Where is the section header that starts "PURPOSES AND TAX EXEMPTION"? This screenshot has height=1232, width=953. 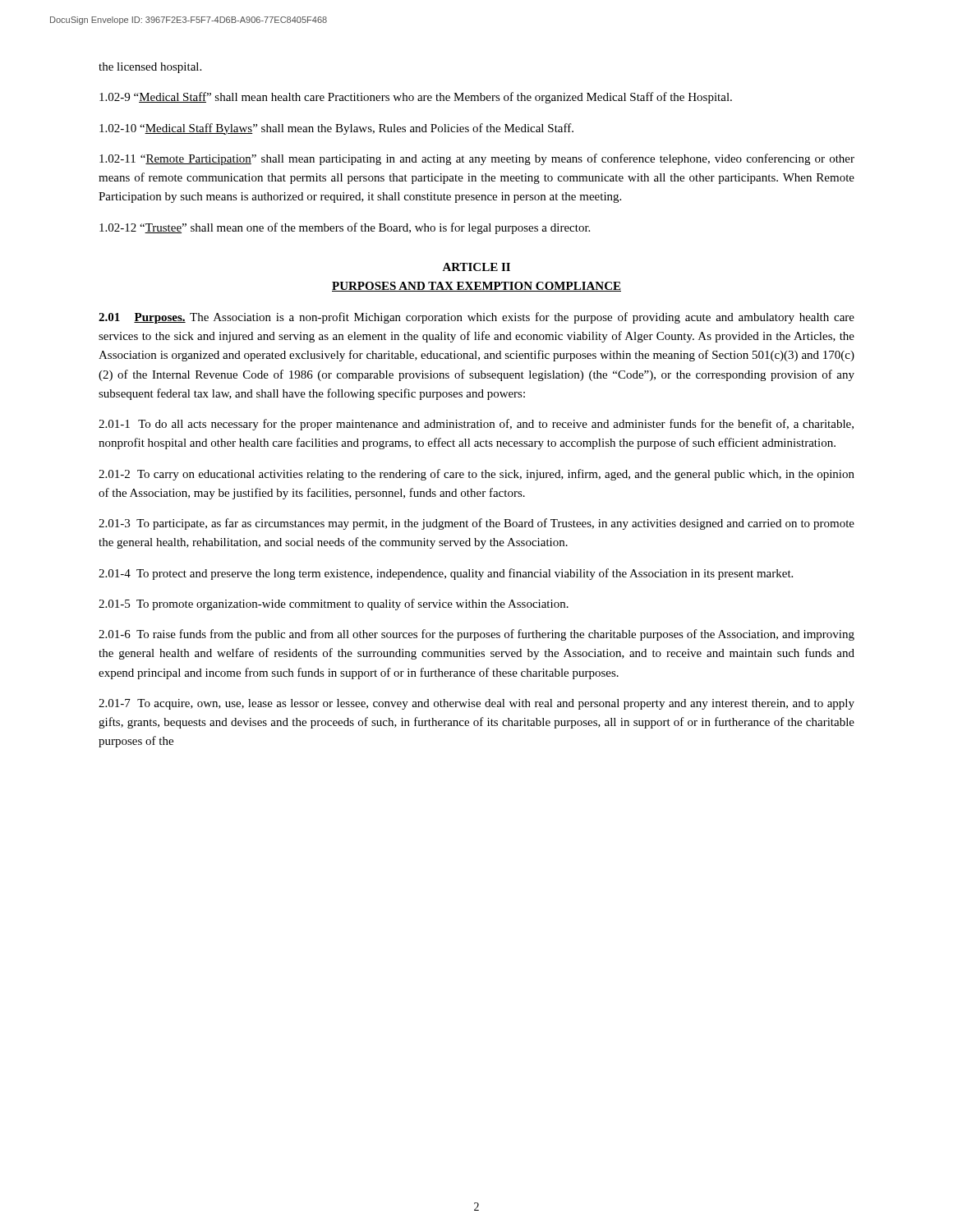point(476,286)
